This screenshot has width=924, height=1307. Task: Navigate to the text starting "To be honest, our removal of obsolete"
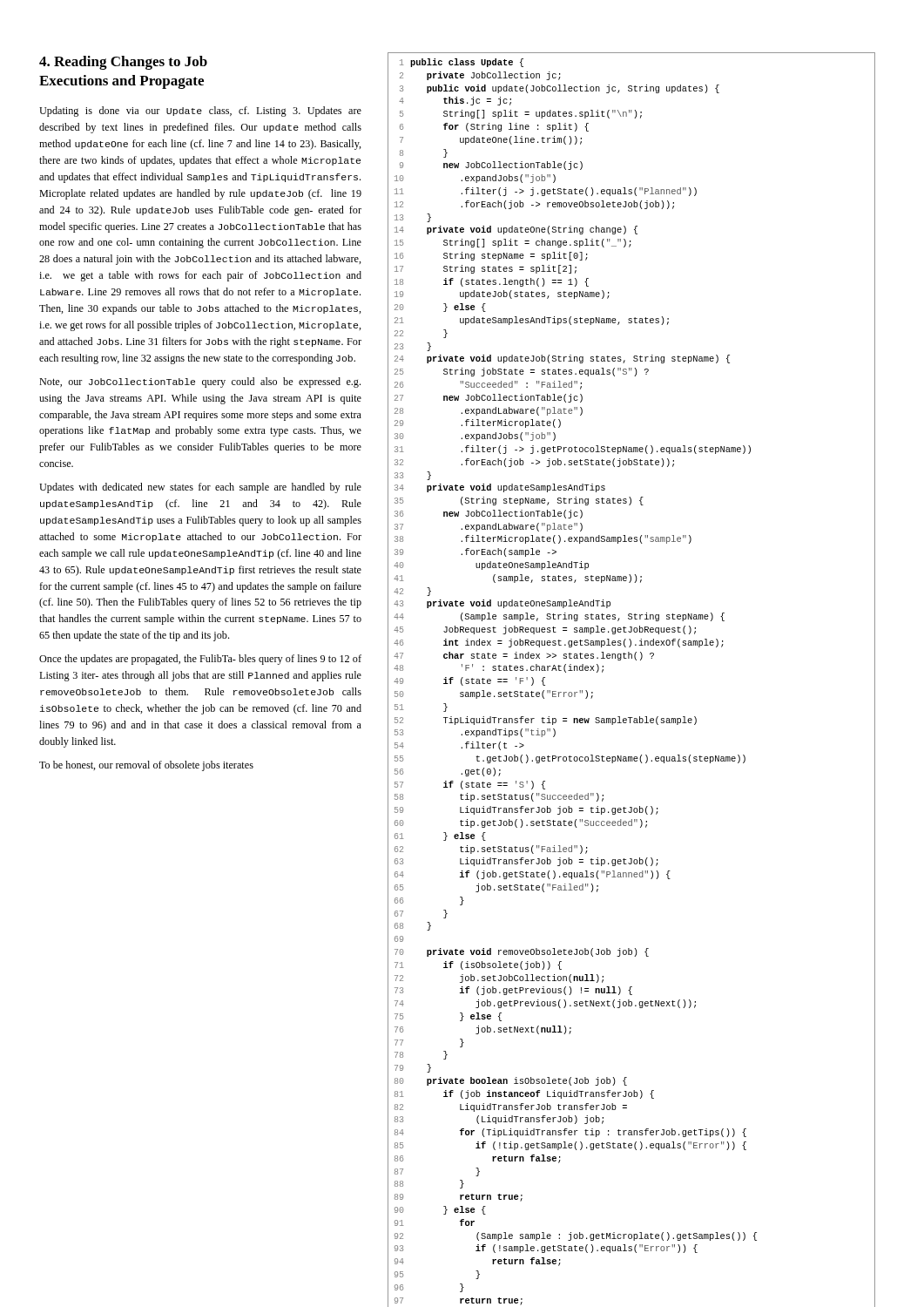[146, 765]
